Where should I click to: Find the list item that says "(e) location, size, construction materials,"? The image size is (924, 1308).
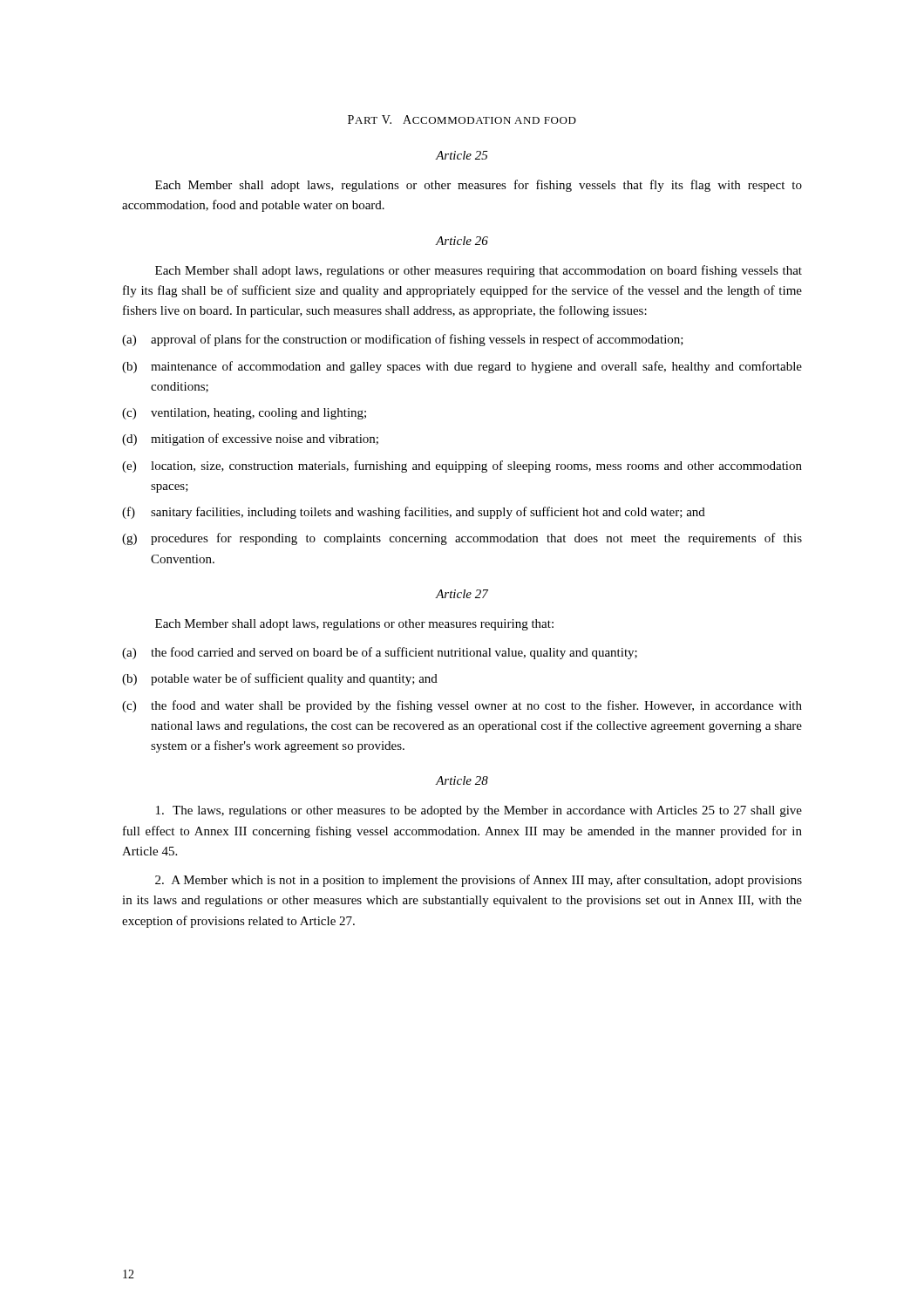(462, 476)
